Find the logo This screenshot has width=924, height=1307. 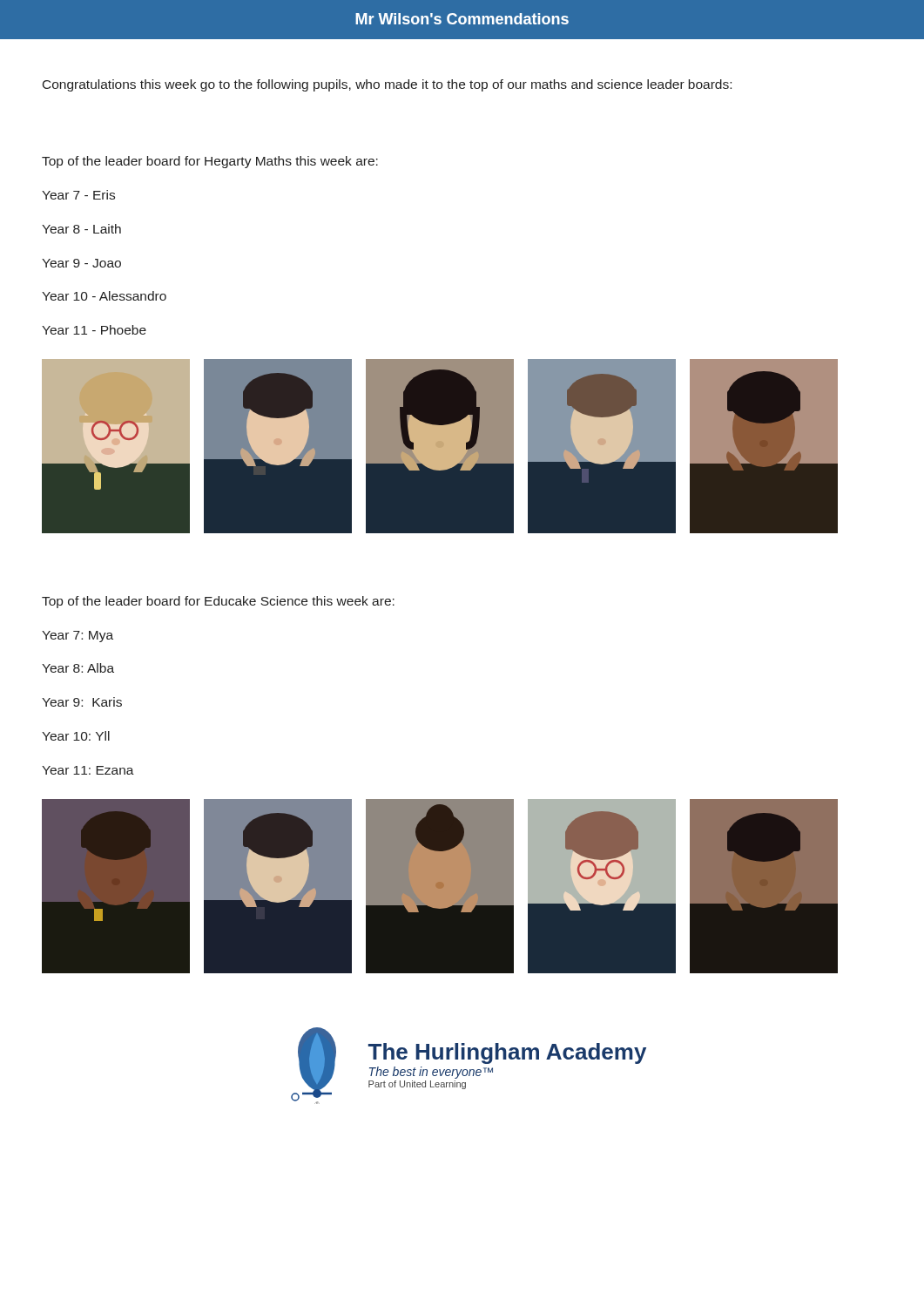[462, 1051]
